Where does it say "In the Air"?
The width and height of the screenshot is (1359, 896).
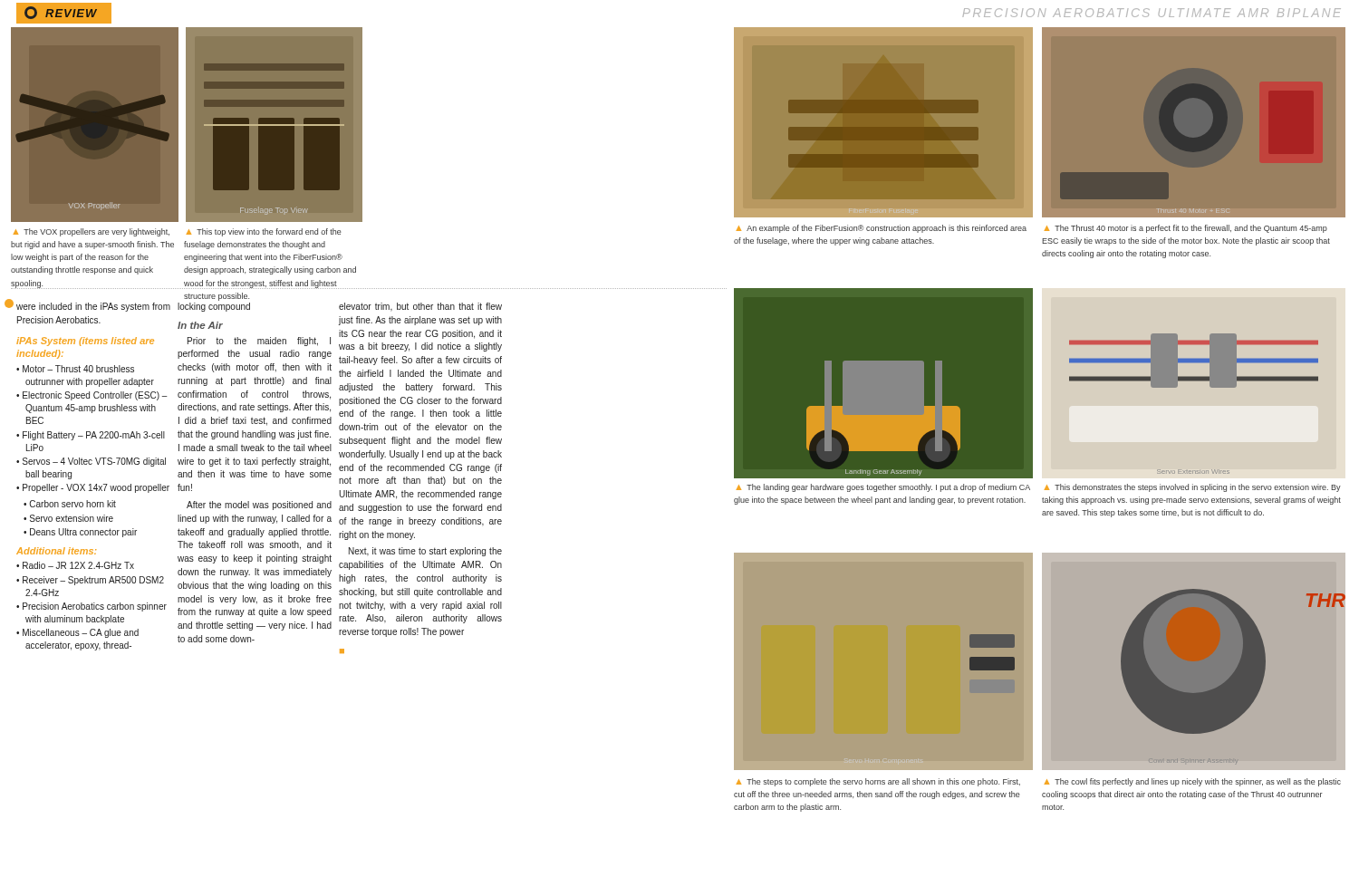(200, 325)
